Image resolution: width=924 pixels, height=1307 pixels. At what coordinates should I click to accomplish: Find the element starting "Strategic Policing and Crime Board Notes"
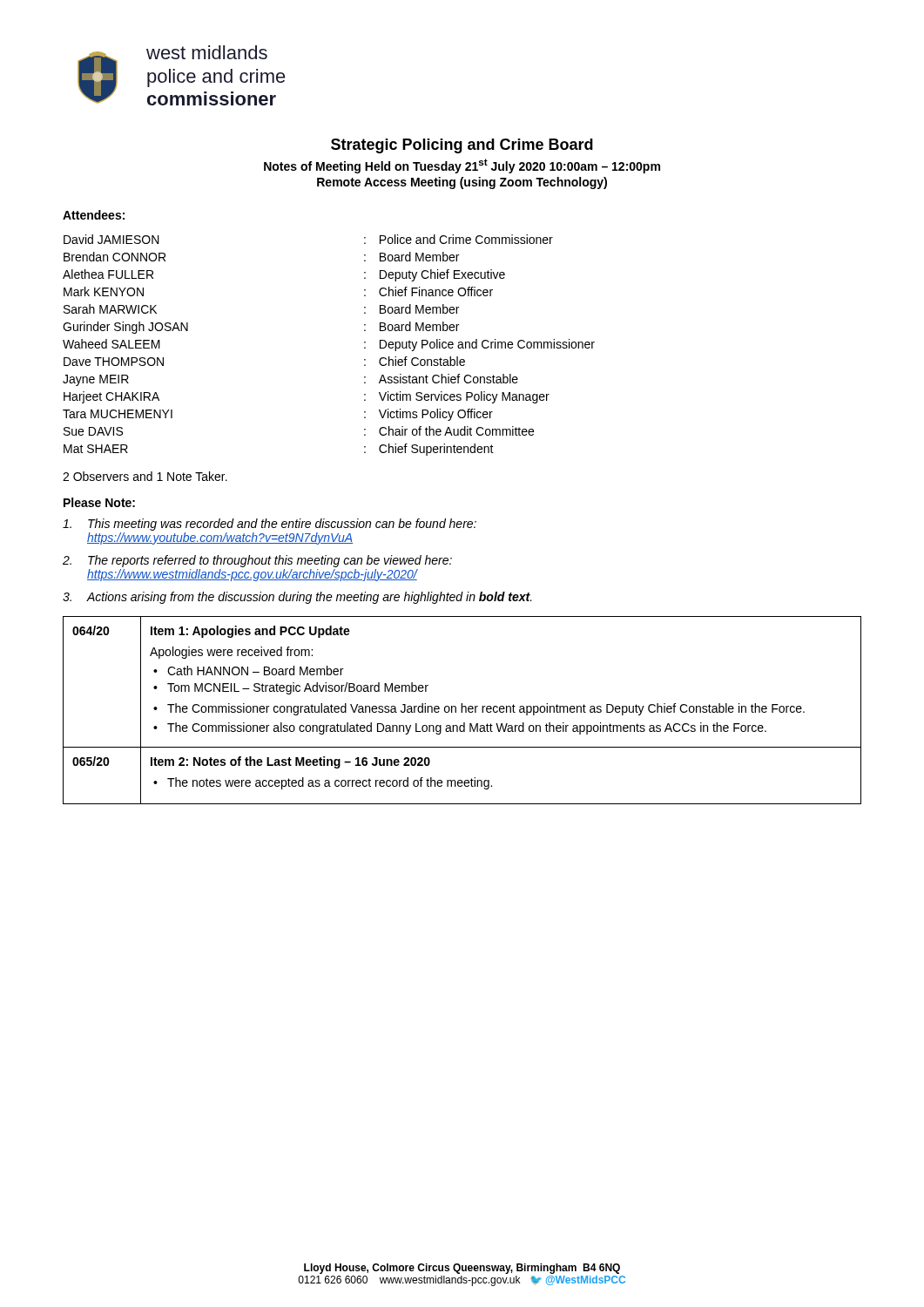462,162
